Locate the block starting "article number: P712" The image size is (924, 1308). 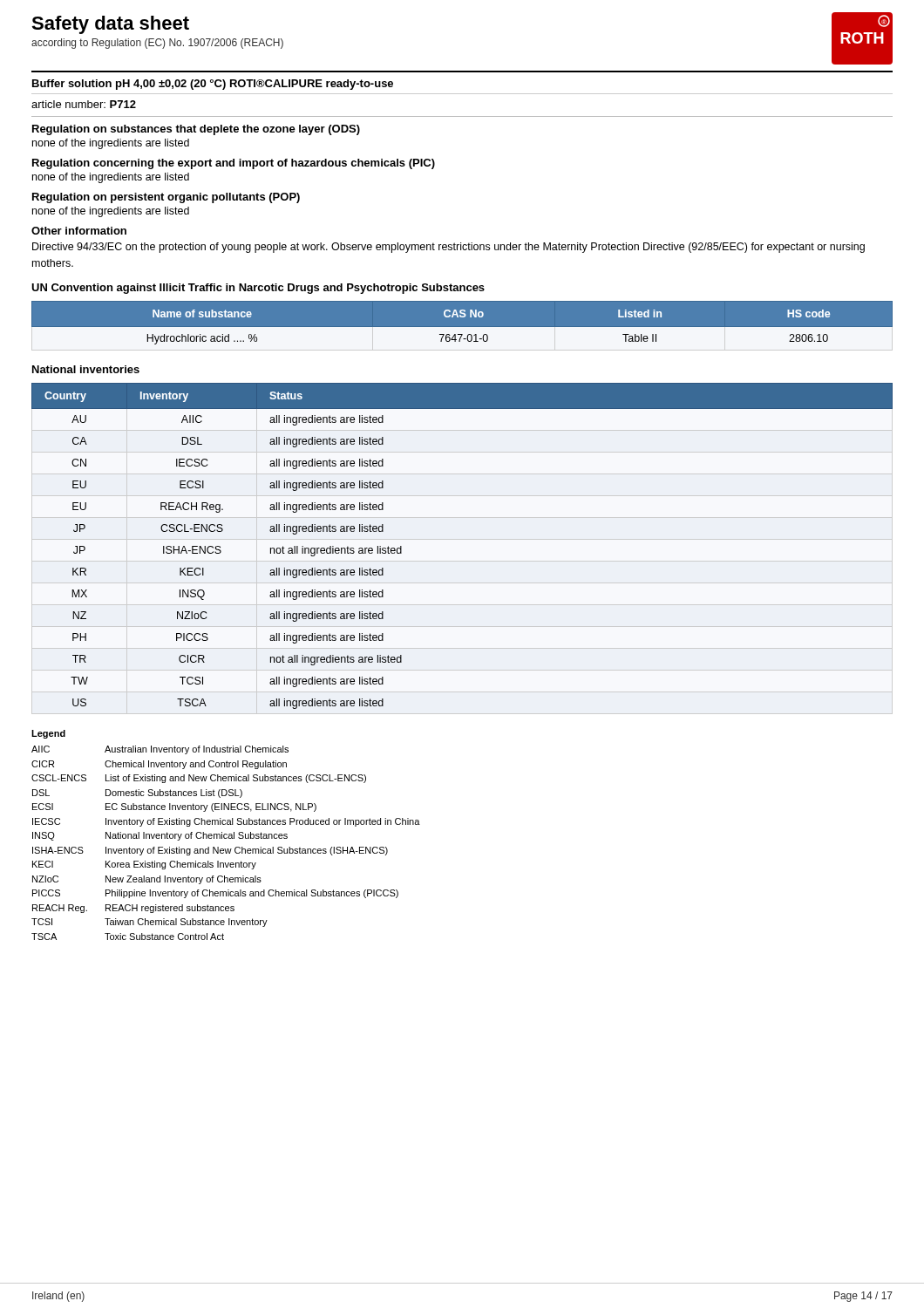84,104
